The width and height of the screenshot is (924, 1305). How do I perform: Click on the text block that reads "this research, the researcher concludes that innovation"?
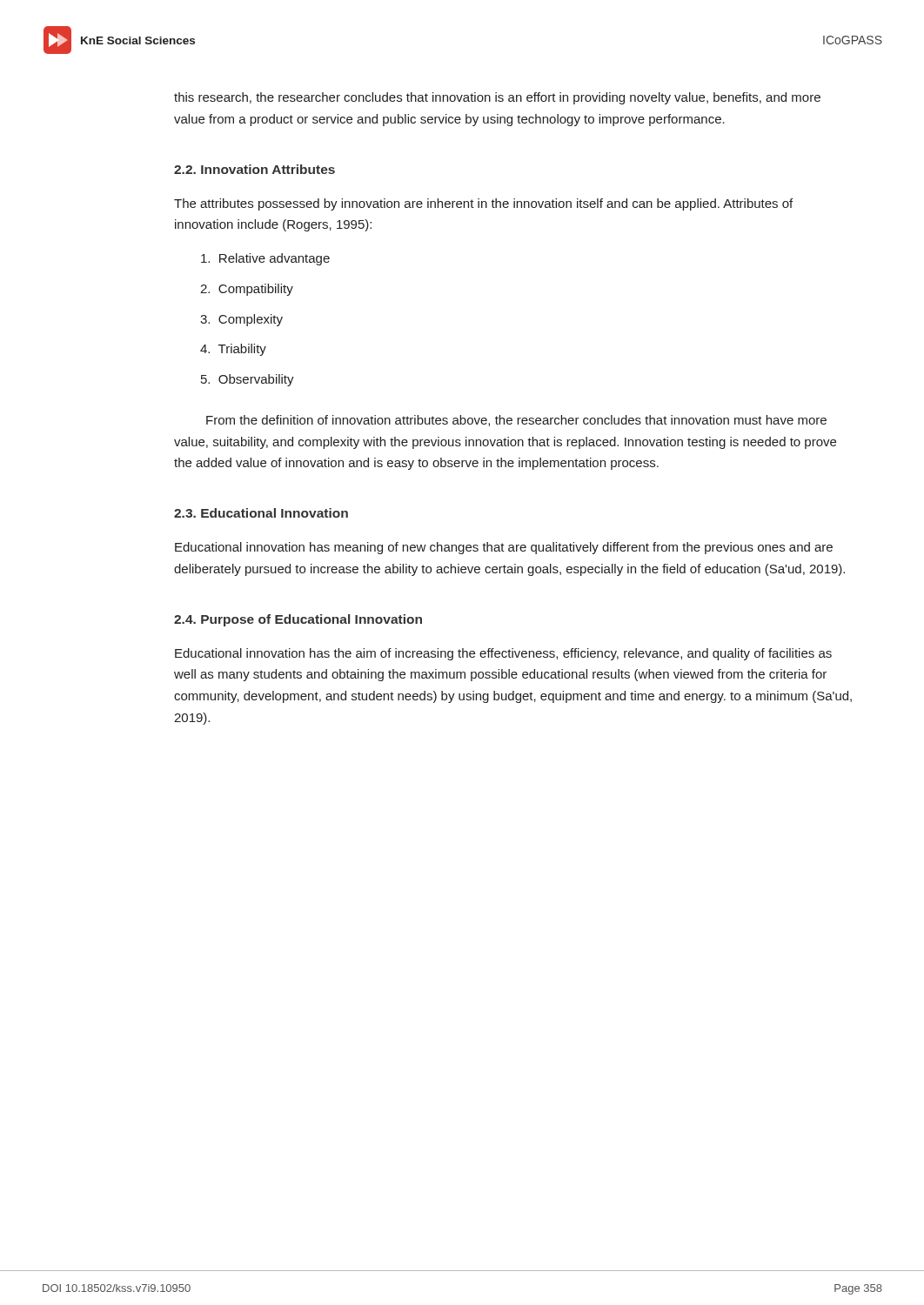[497, 108]
